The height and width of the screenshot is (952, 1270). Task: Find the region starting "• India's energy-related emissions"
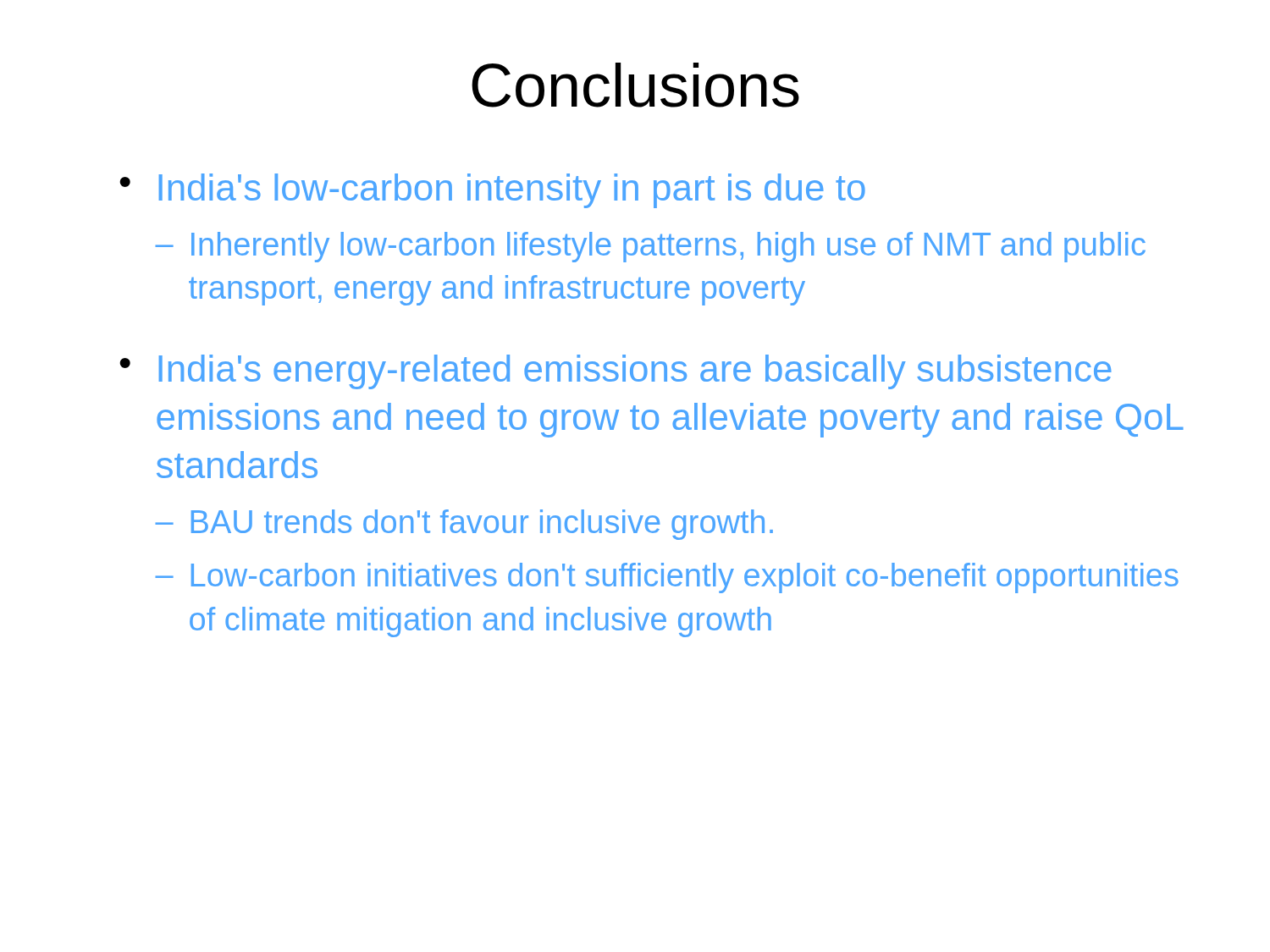coord(652,498)
